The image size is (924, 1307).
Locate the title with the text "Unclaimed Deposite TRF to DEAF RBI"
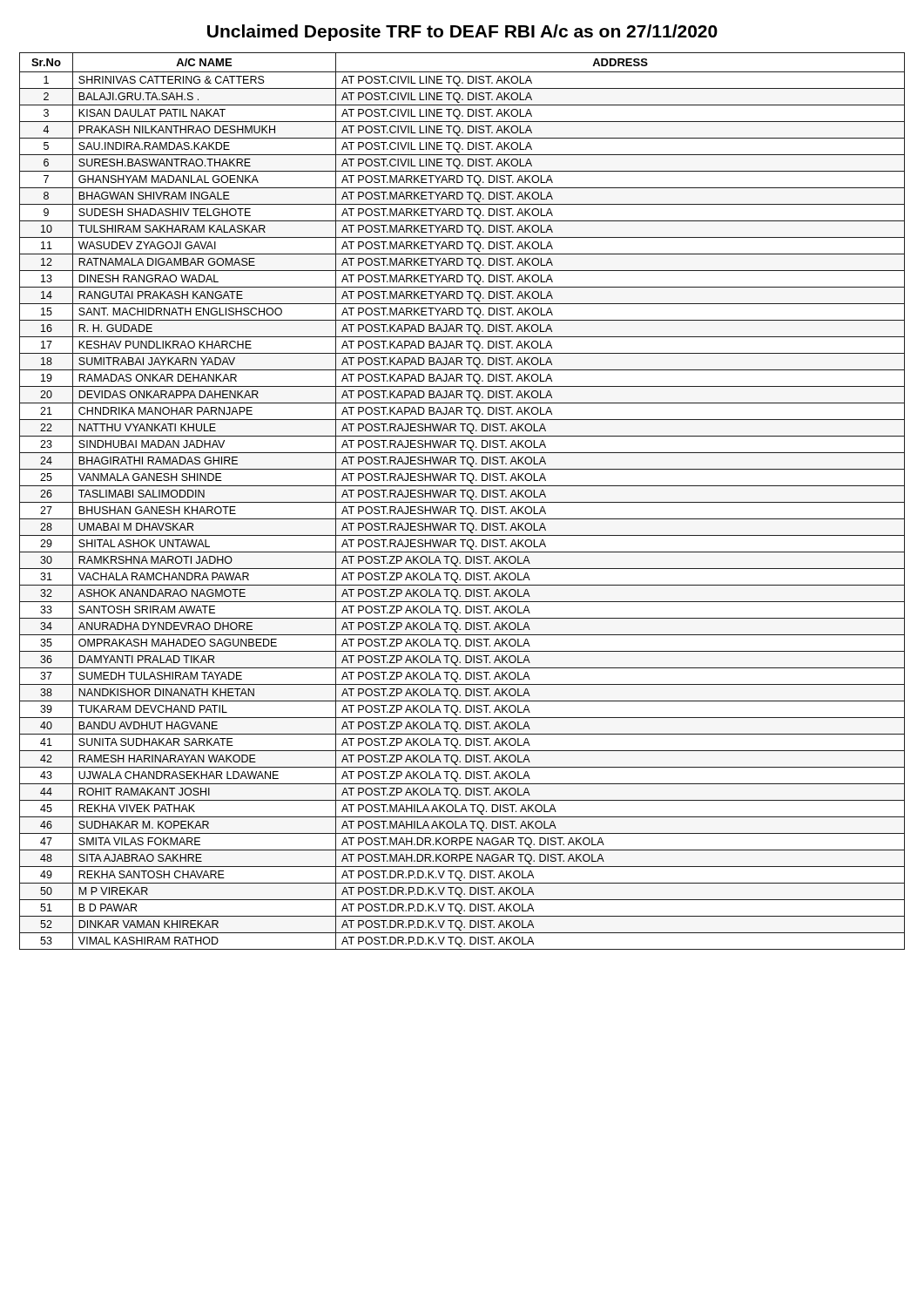[x=462, y=31]
